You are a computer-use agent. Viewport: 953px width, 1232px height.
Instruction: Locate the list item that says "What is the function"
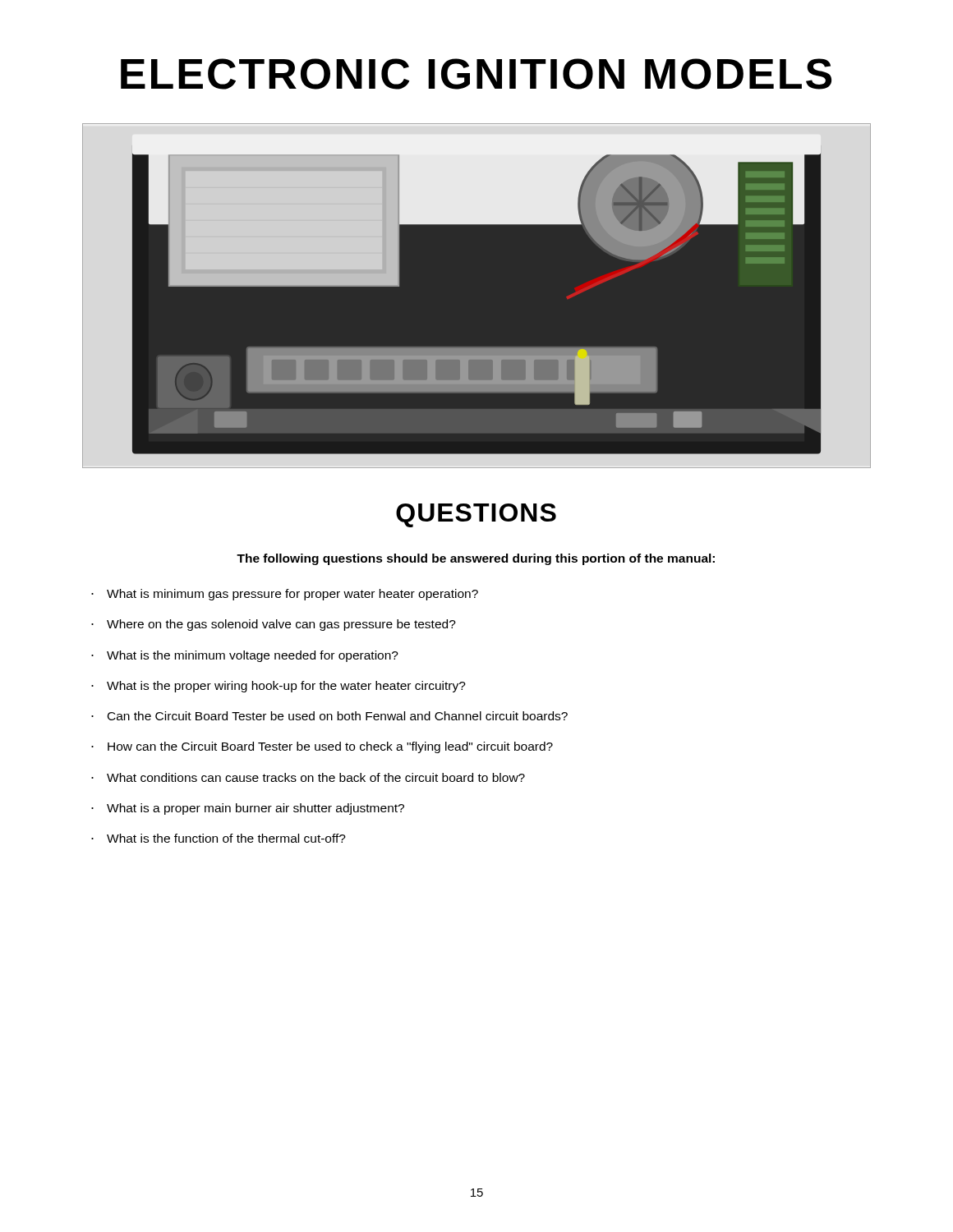coord(226,838)
